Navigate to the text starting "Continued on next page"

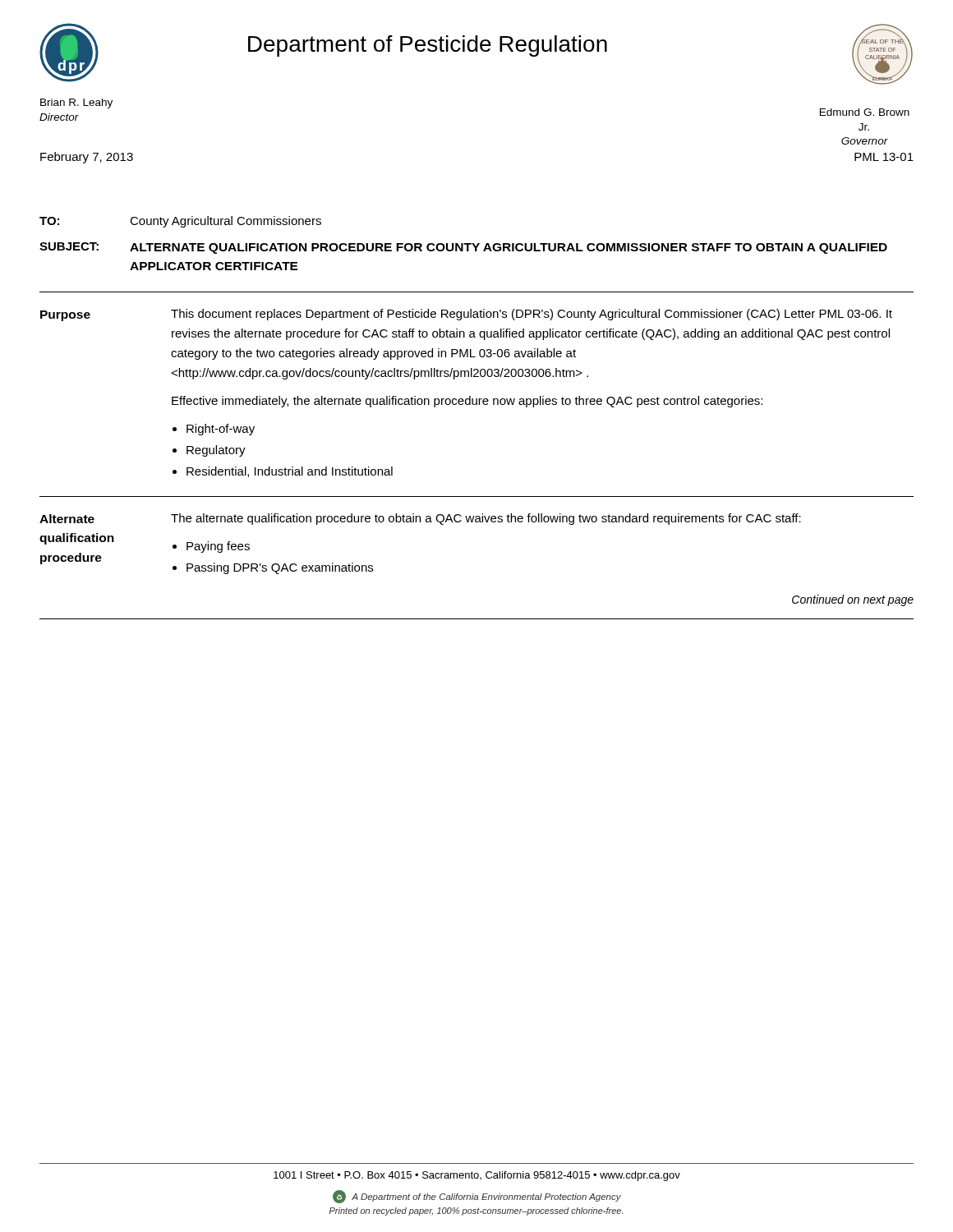click(852, 600)
